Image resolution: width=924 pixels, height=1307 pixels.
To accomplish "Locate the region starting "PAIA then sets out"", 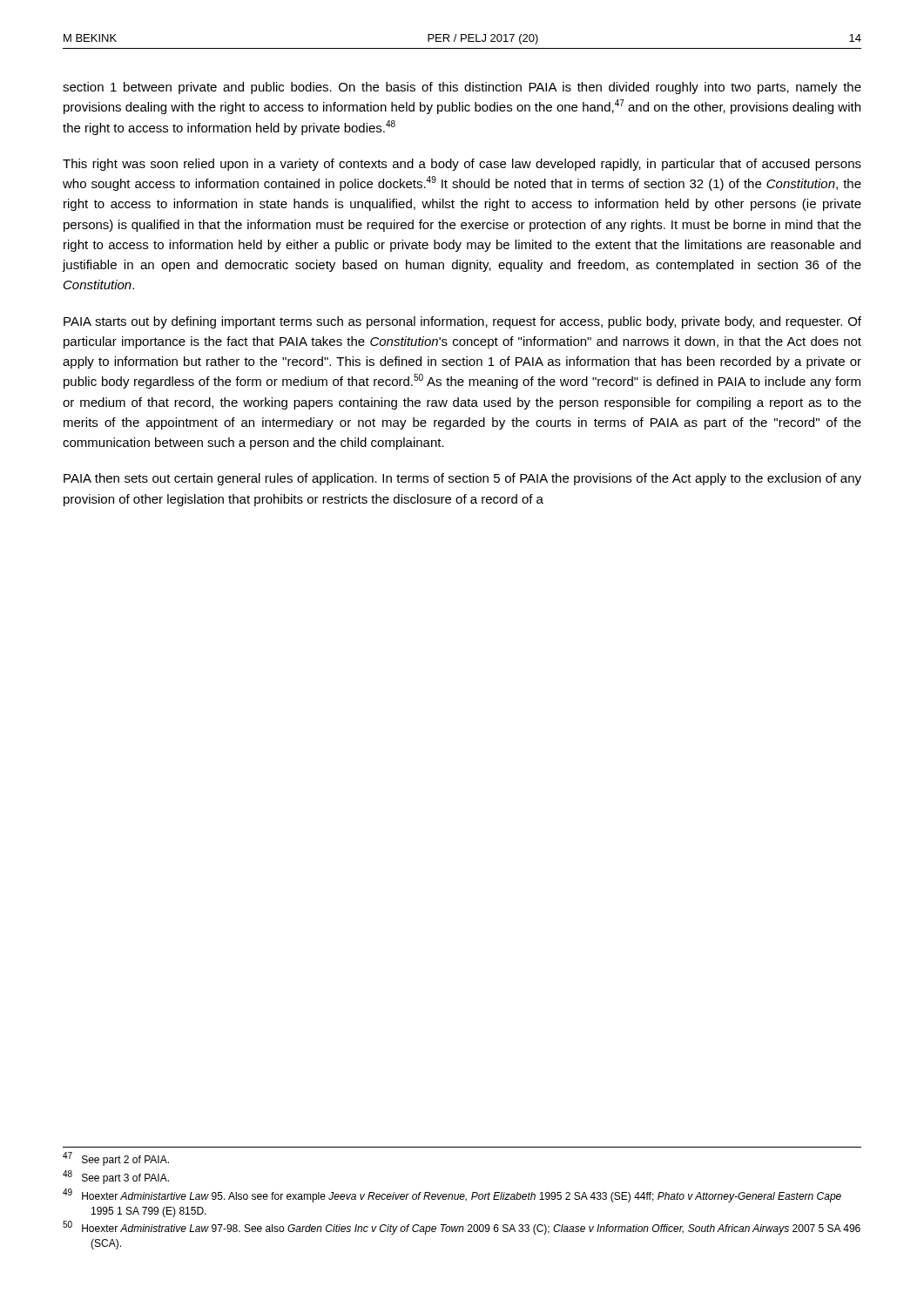I will click(462, 488).
